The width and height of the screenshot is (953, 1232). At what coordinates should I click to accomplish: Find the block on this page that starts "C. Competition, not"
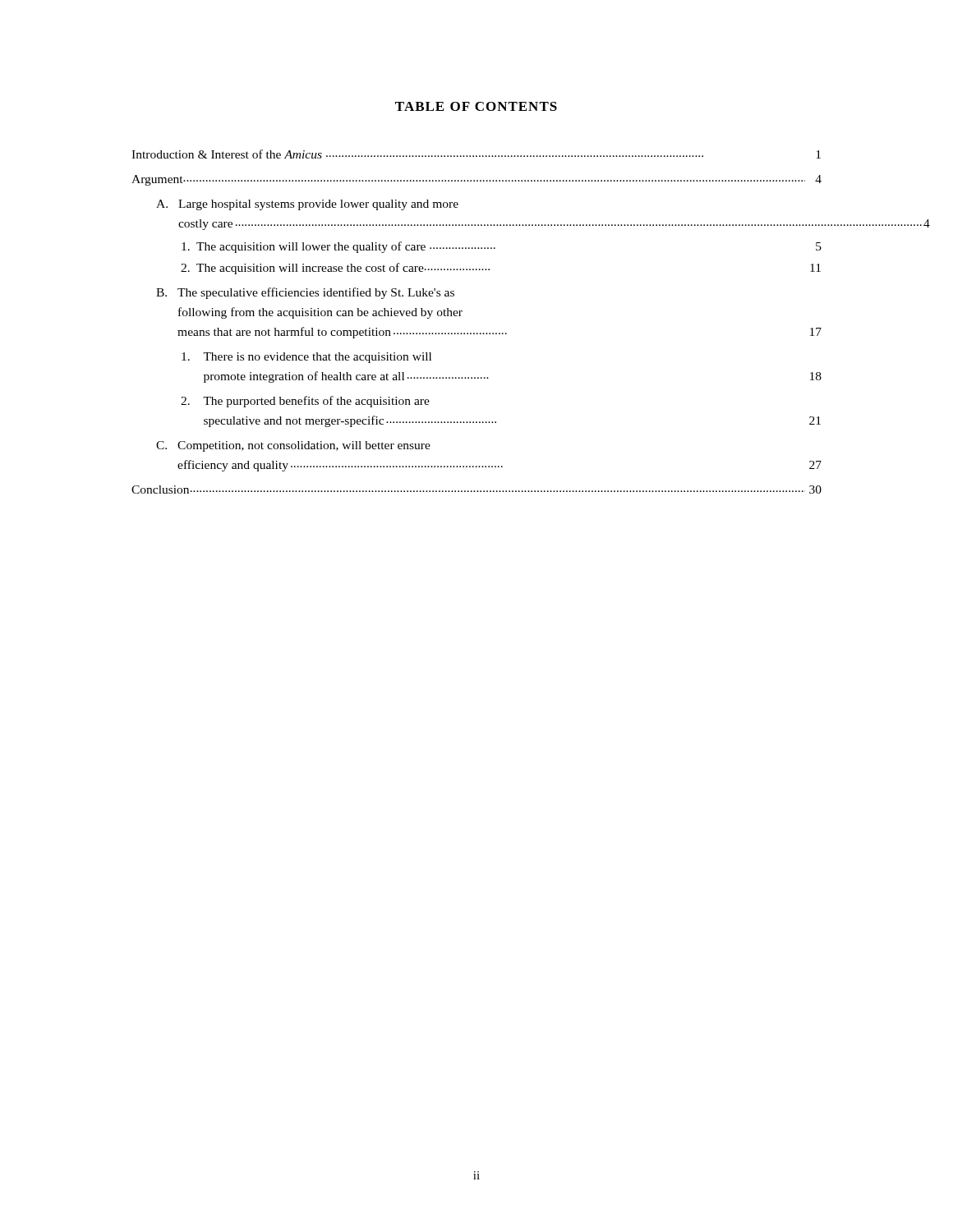click(489, 455)
